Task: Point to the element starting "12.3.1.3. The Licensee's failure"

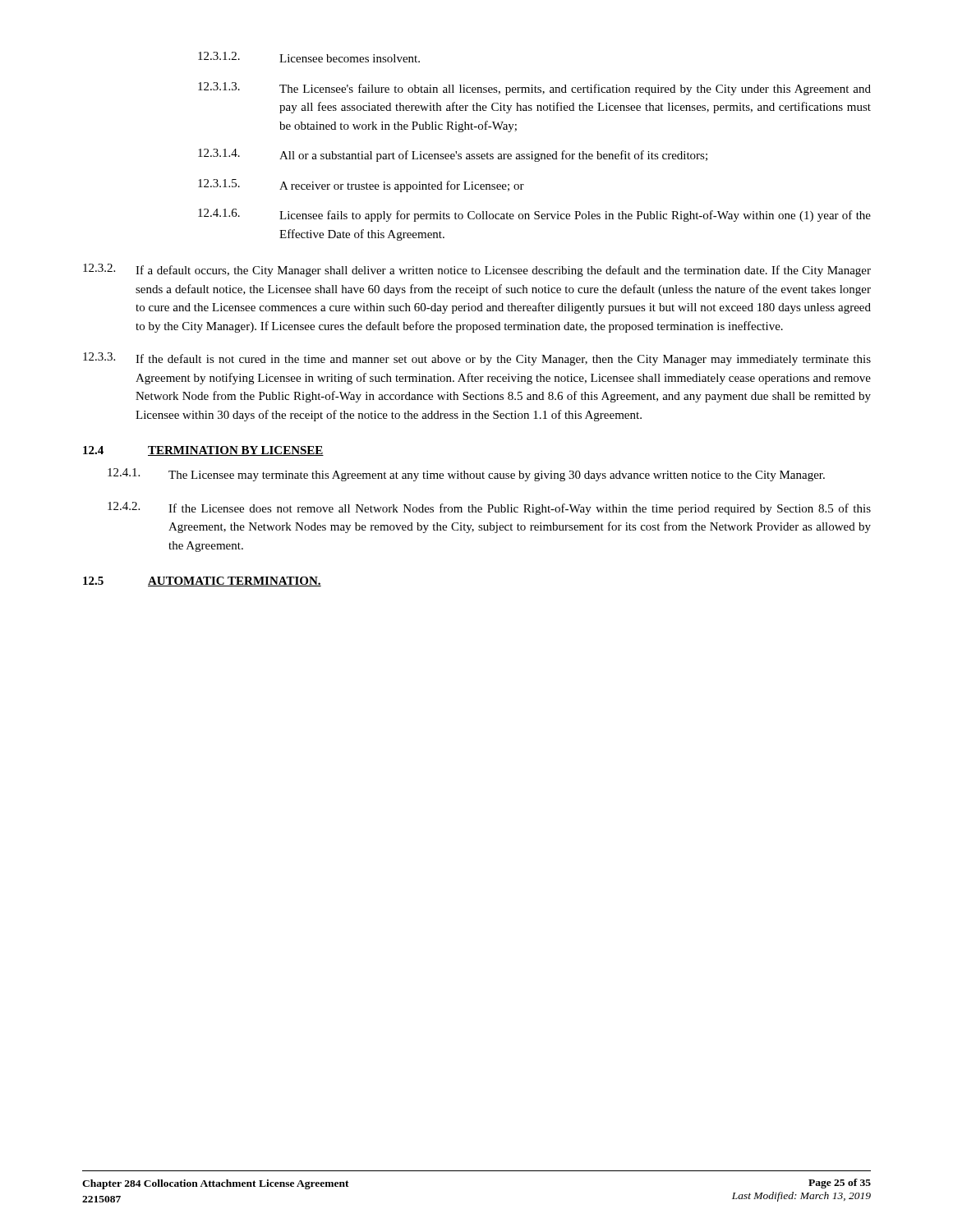Action: point(534,107)
